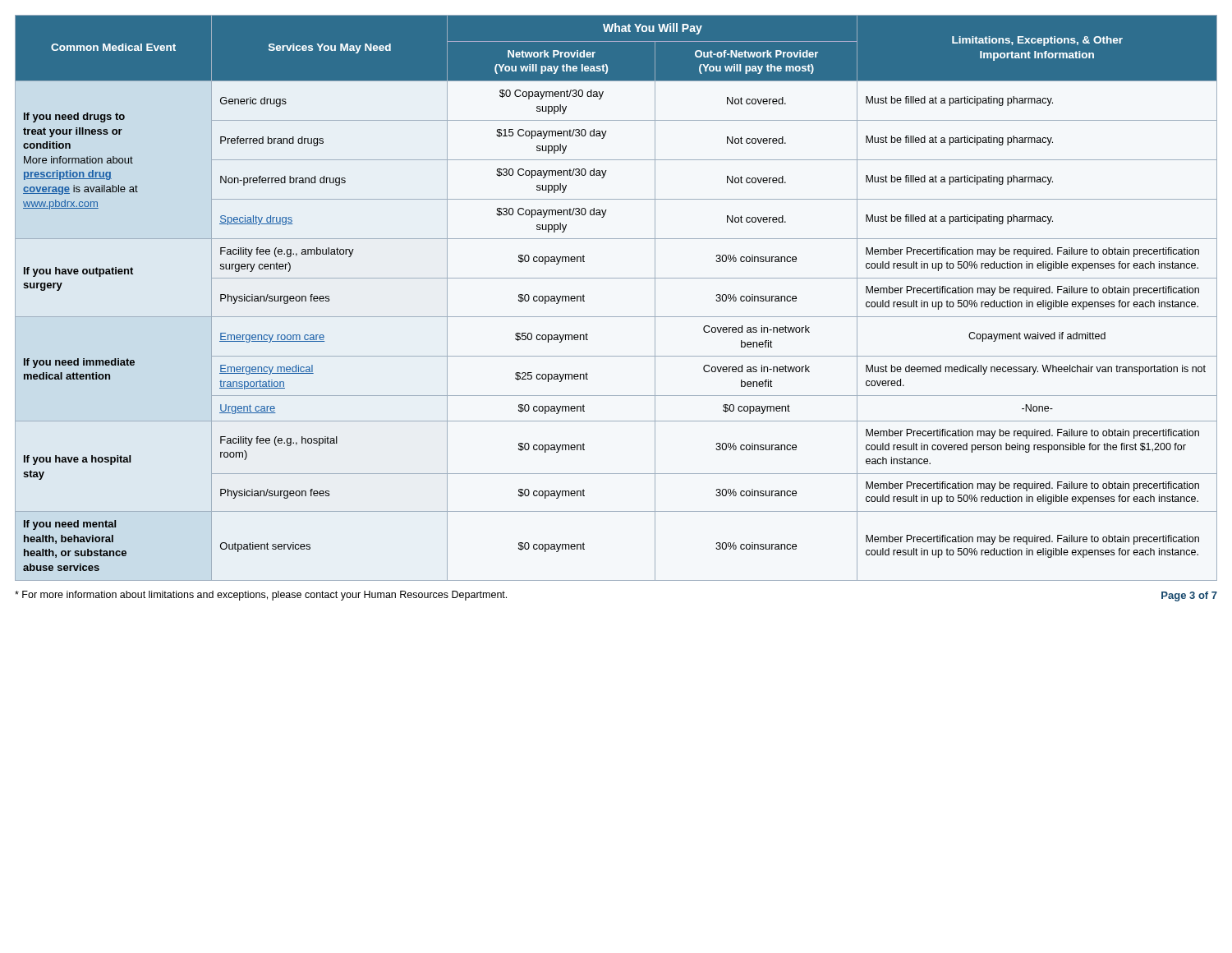Find the table that mentions "Member Precertification may"

coord(616,298)
